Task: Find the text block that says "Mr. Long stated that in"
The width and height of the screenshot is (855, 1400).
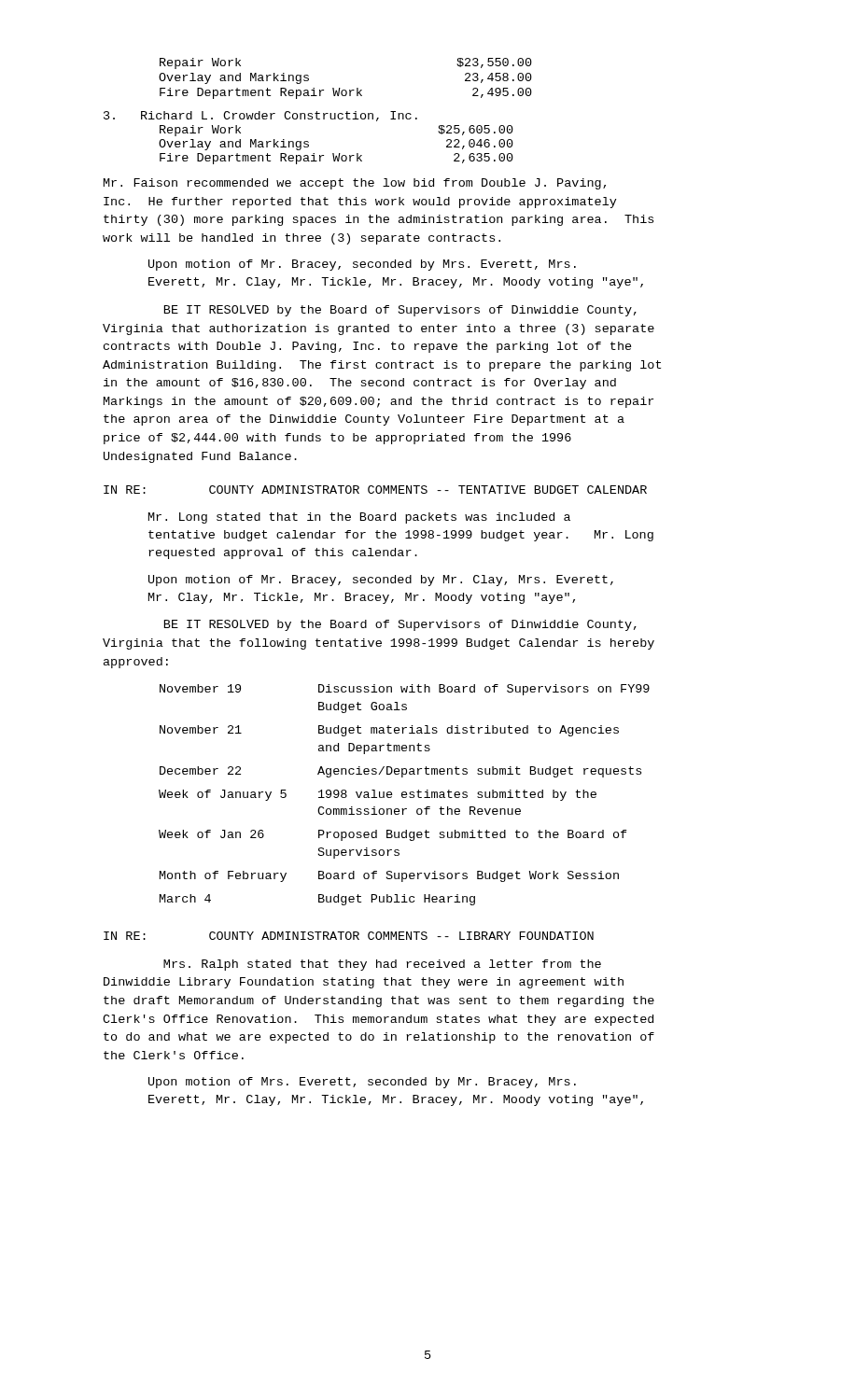Action: click(x=401, y=535)
